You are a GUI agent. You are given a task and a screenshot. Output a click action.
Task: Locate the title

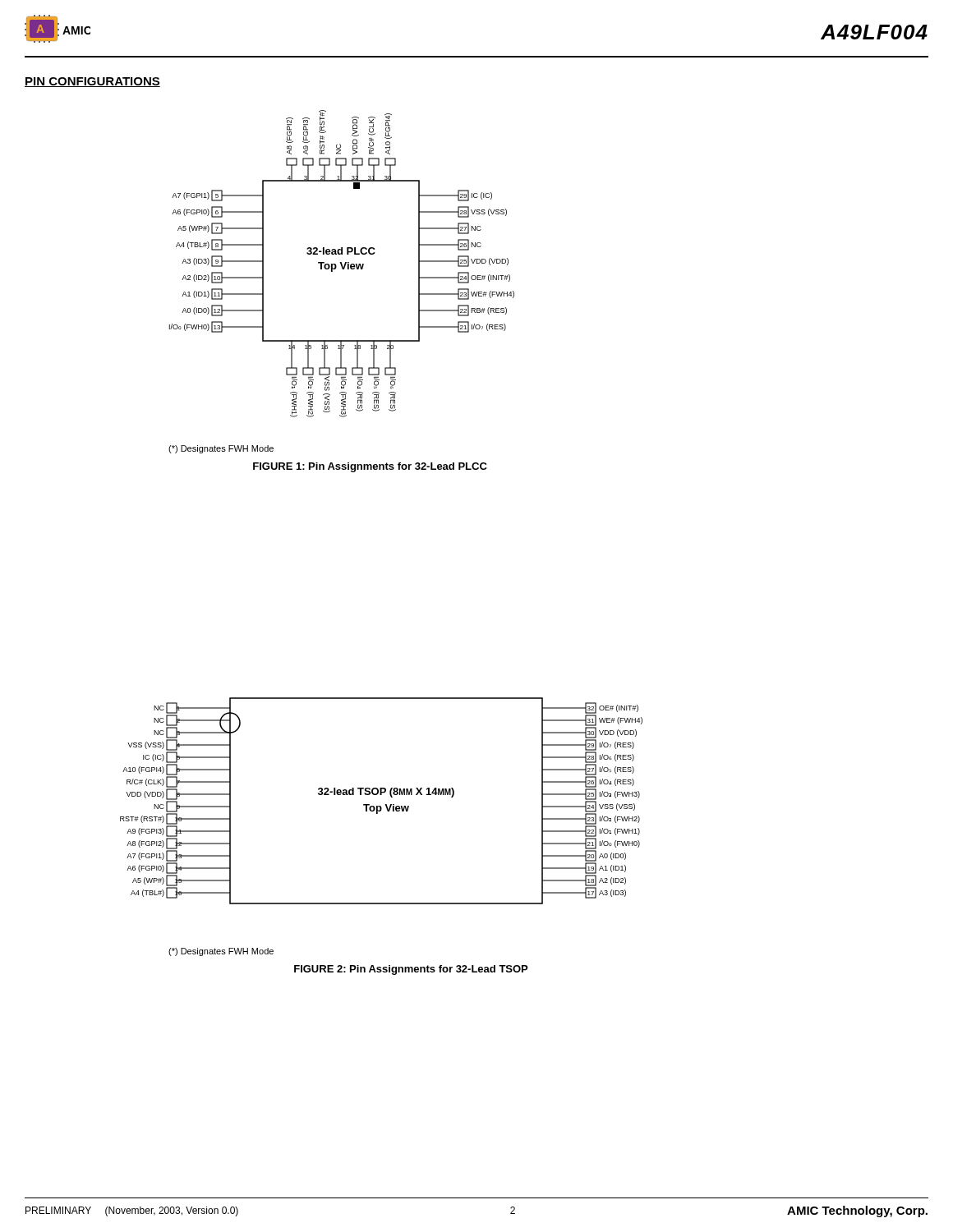pyautogui.click(x=875, y=32)
